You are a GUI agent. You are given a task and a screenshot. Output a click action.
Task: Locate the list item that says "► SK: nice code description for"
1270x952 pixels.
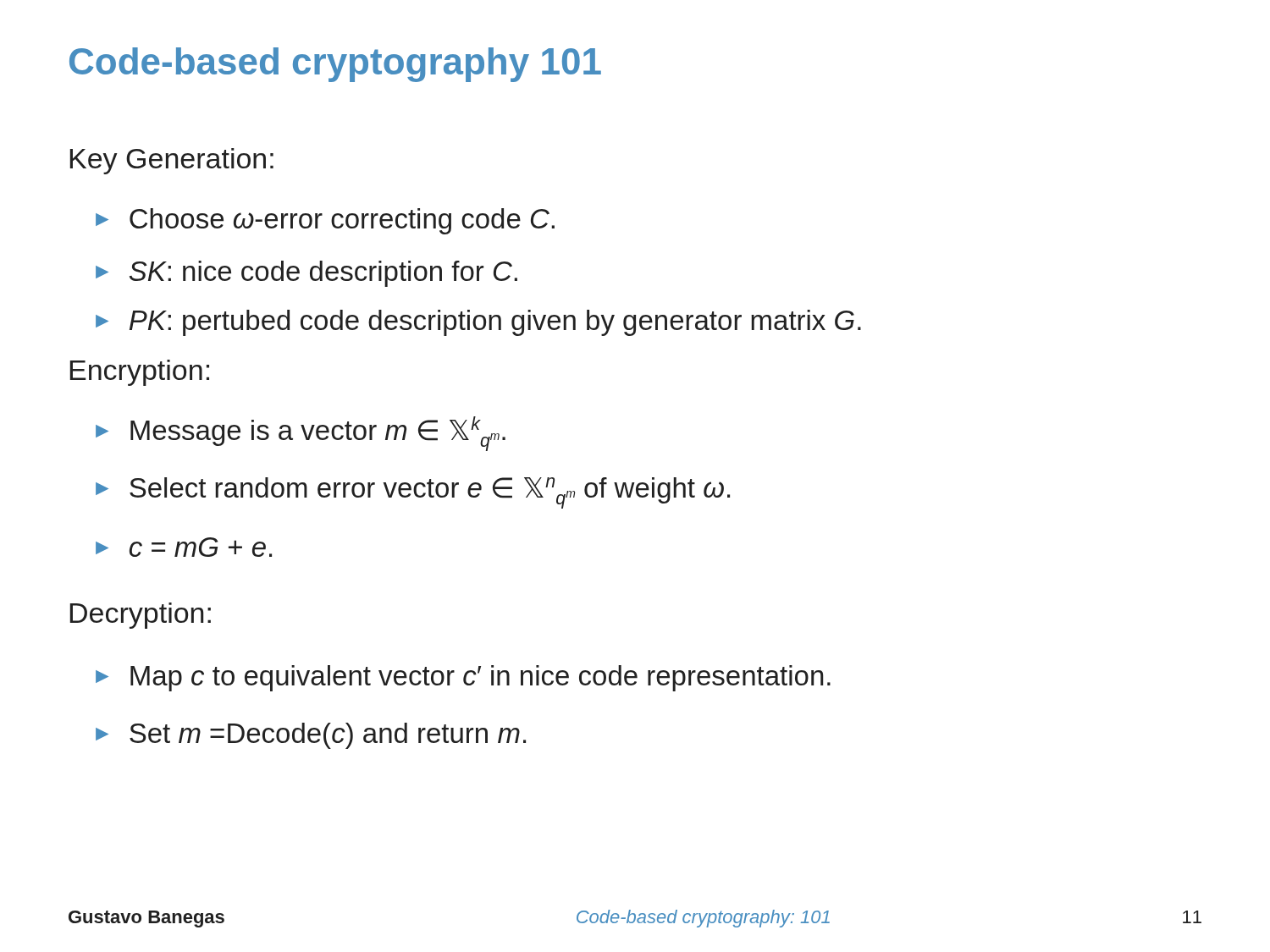coord(306,272)
